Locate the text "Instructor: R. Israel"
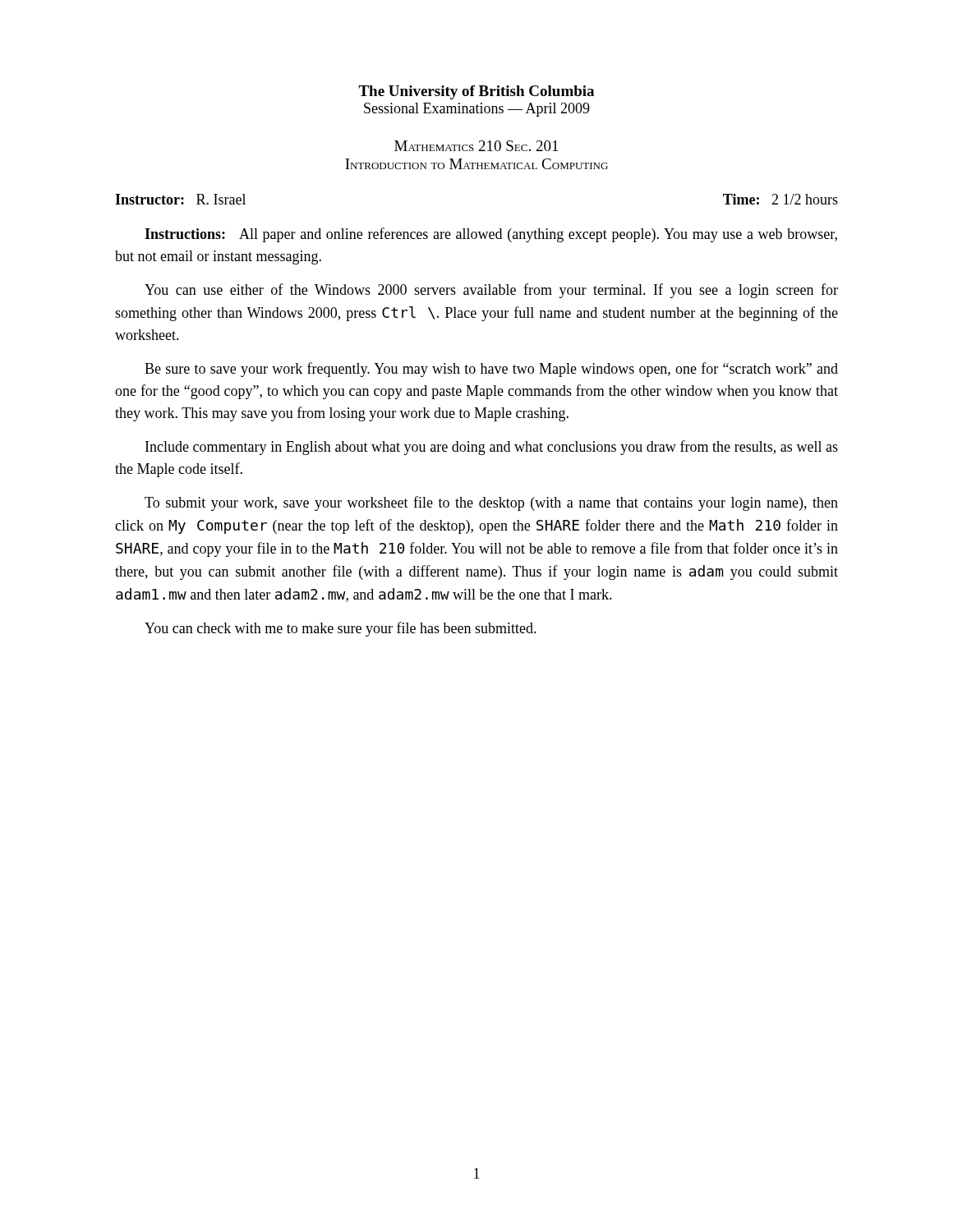This screenshot has height=1232, width=953. [181, 200]
